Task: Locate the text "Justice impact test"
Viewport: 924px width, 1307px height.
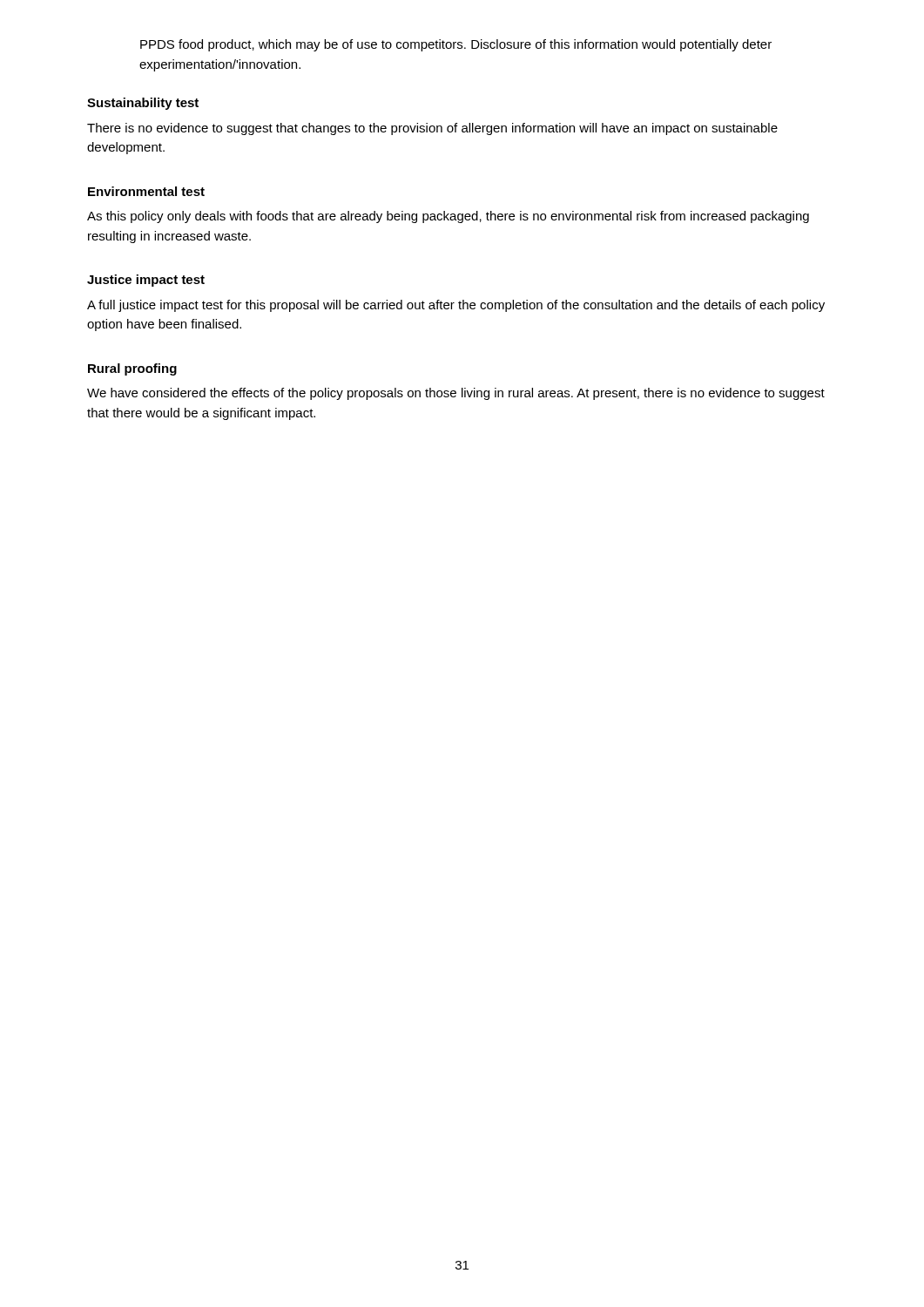Action: 146,279
